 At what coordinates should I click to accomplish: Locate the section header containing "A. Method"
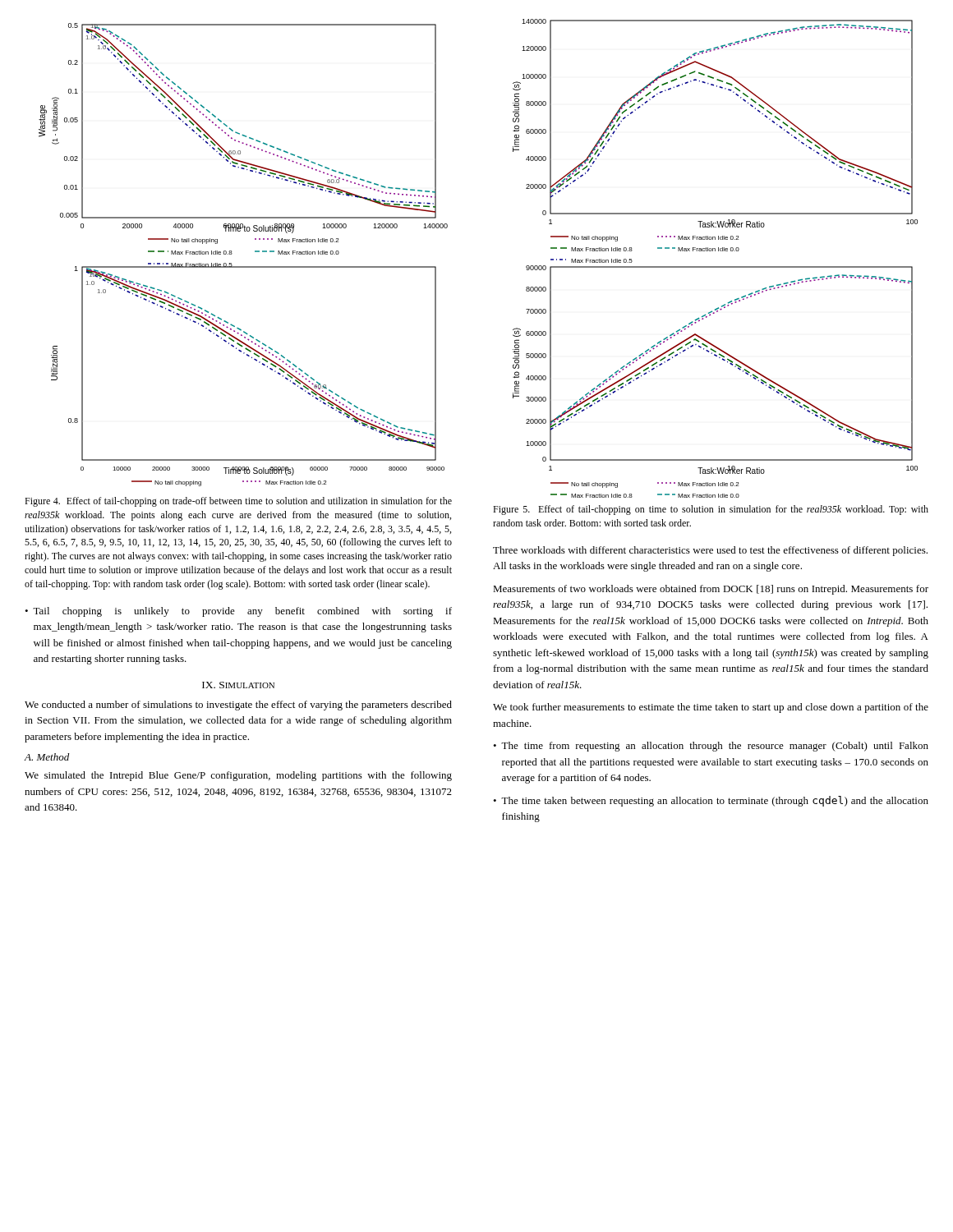47,757
